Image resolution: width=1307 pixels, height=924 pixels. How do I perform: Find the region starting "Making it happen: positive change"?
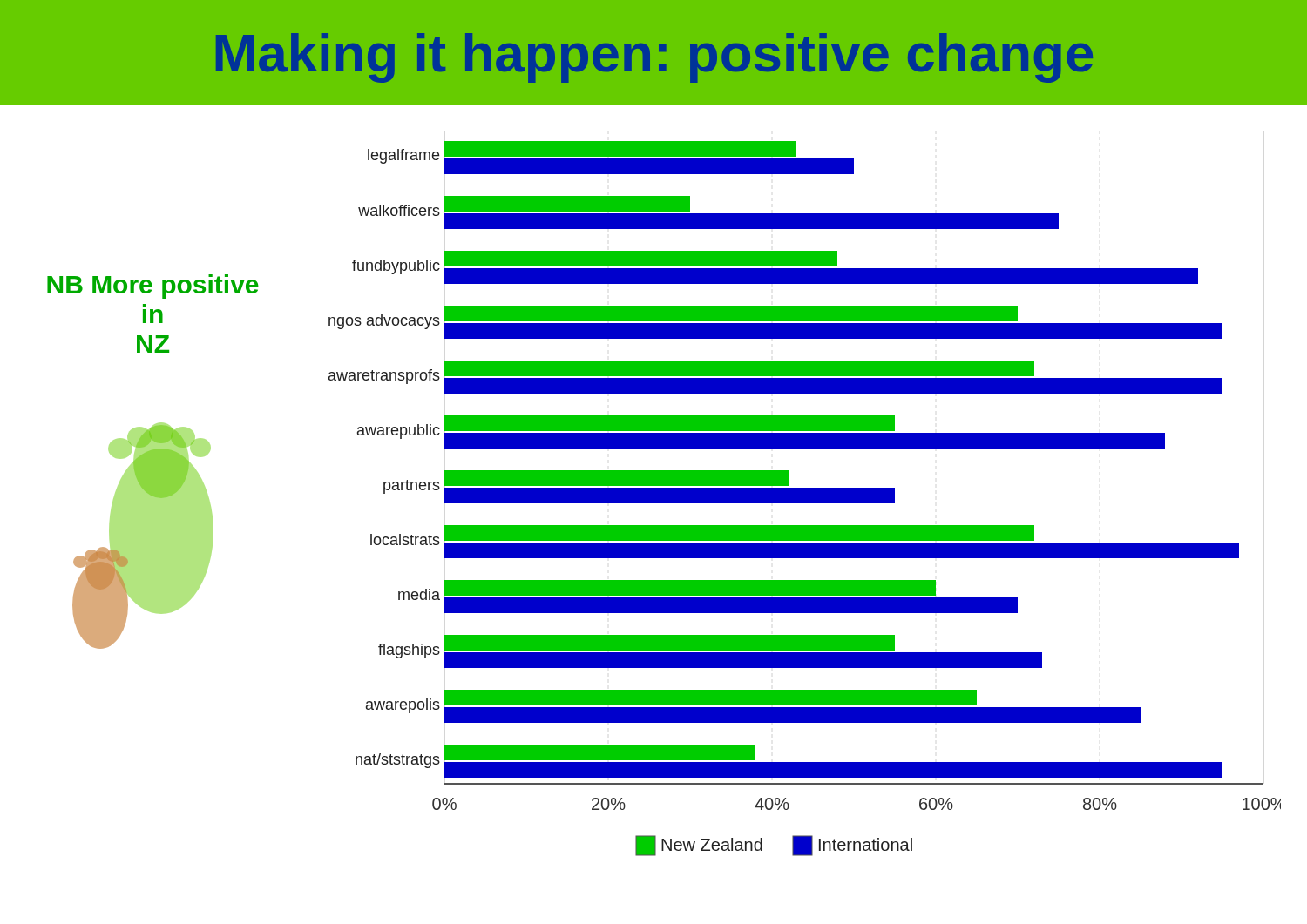(x=654, y=52)
